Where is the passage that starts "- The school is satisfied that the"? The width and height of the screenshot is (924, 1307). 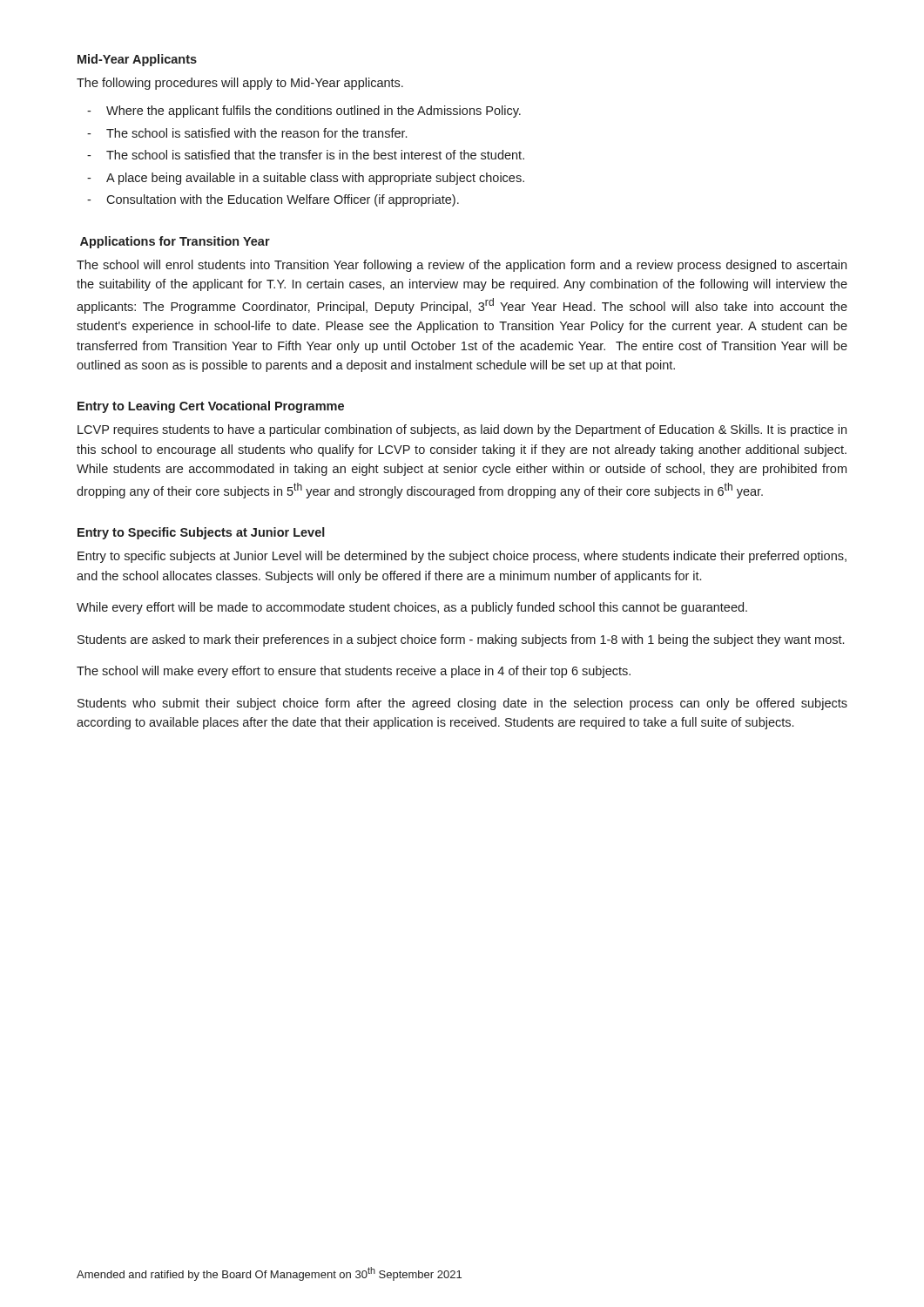point(466,156)
